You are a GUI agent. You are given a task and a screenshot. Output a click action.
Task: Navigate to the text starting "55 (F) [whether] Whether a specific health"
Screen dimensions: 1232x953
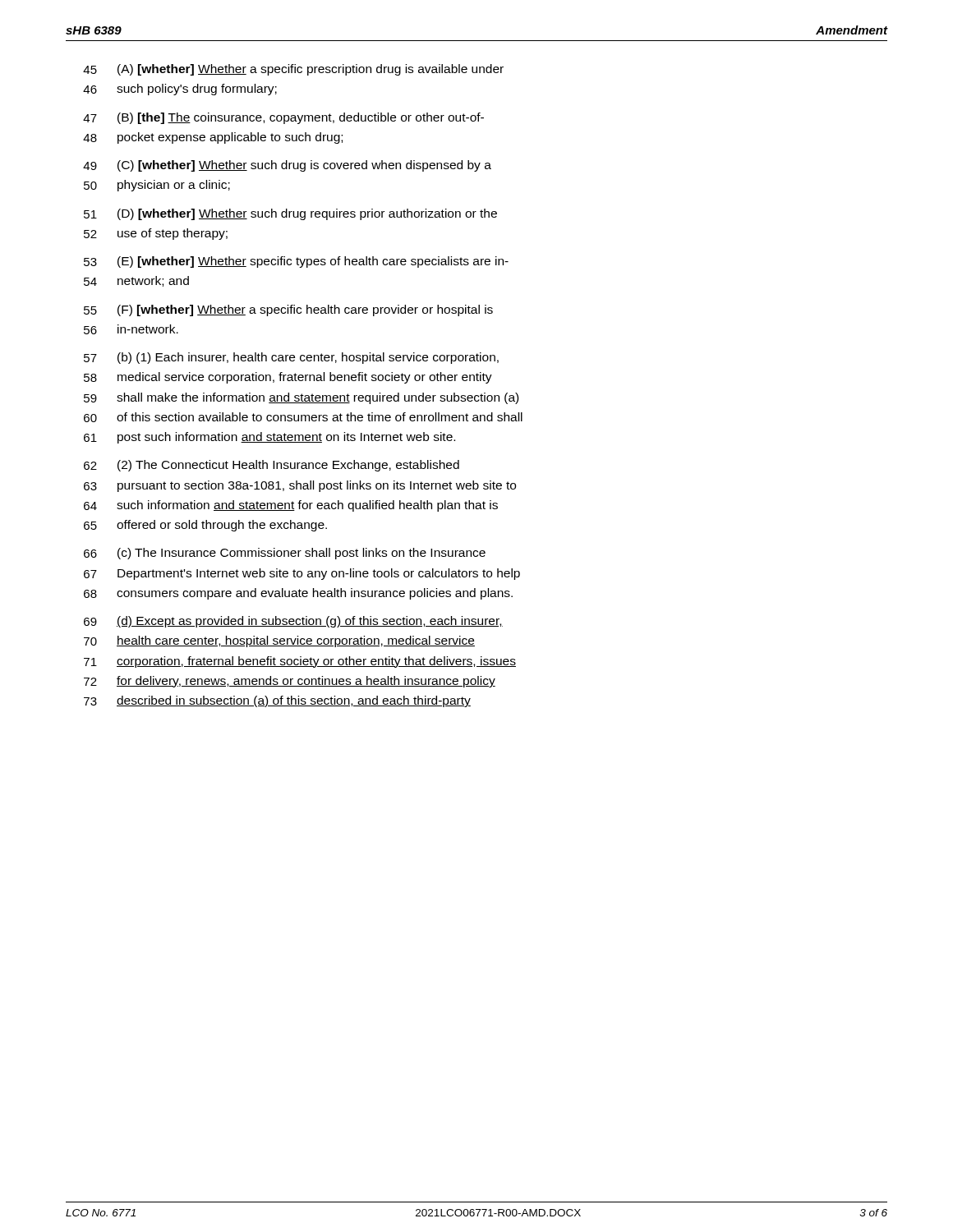tap(476, 309)
